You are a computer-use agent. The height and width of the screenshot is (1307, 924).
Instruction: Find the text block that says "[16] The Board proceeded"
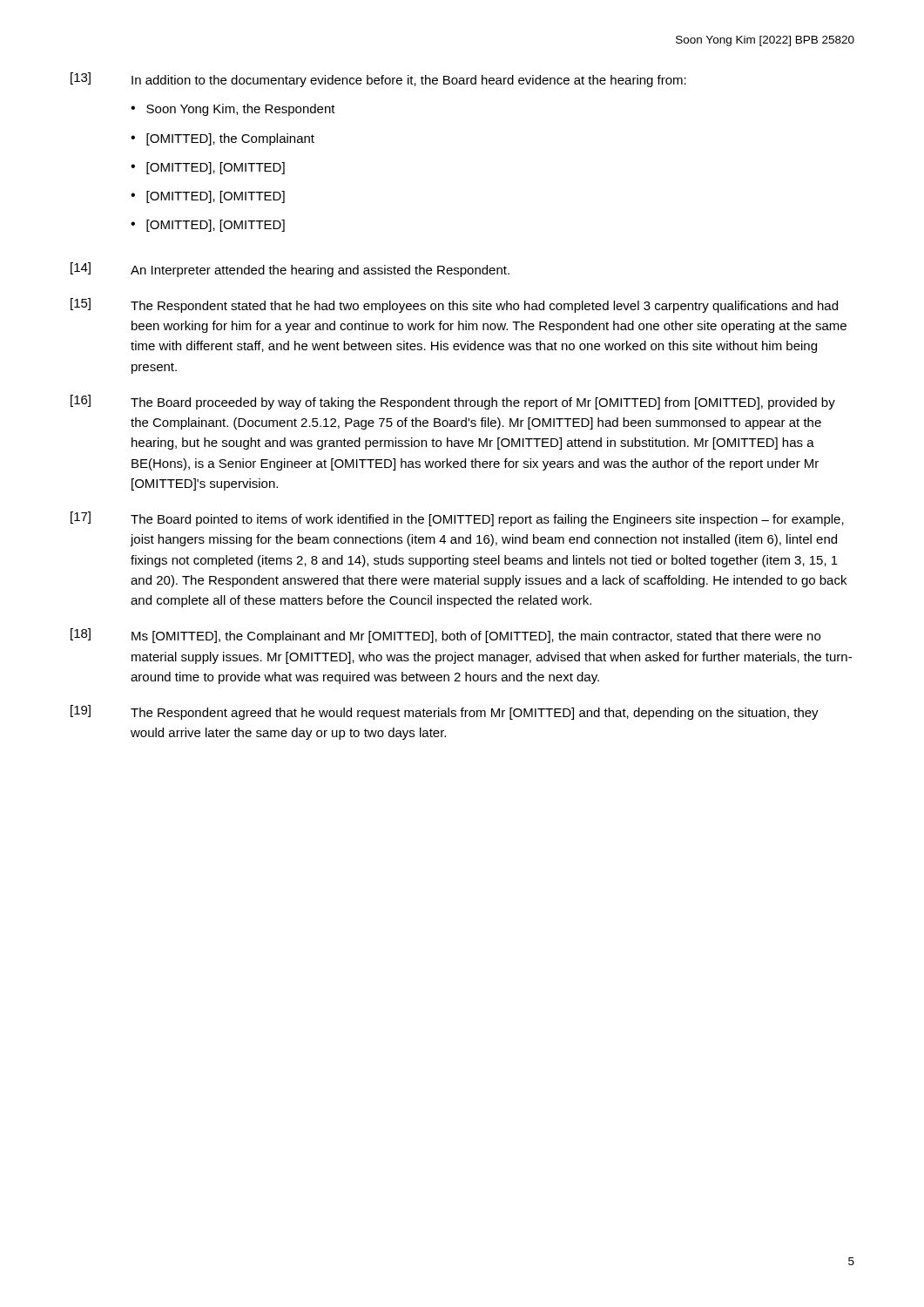coord(462,442)
